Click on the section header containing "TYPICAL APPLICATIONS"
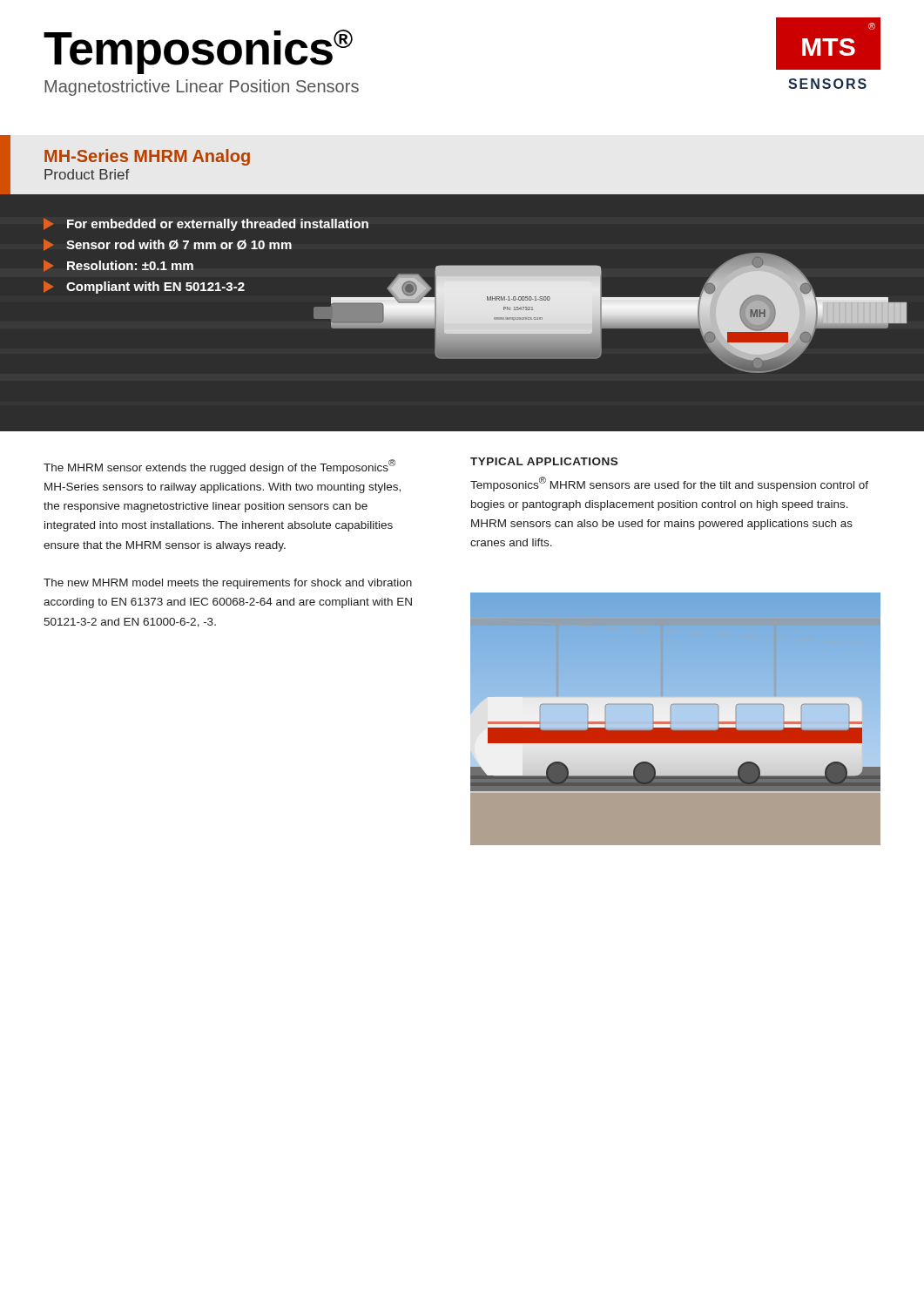Viewport: 924px width, 1307px height. pos(544,461)
